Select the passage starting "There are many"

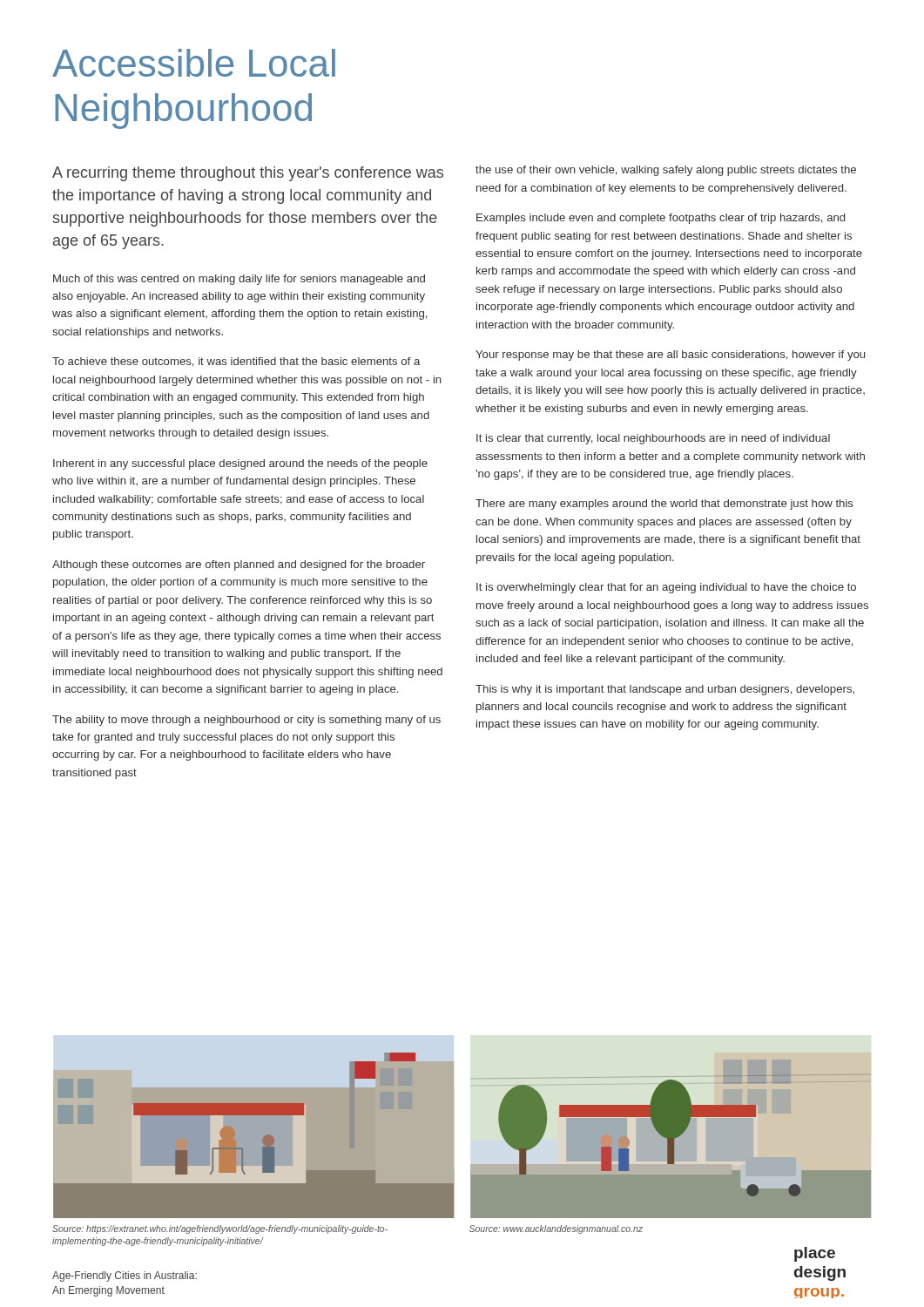[668, 530]
